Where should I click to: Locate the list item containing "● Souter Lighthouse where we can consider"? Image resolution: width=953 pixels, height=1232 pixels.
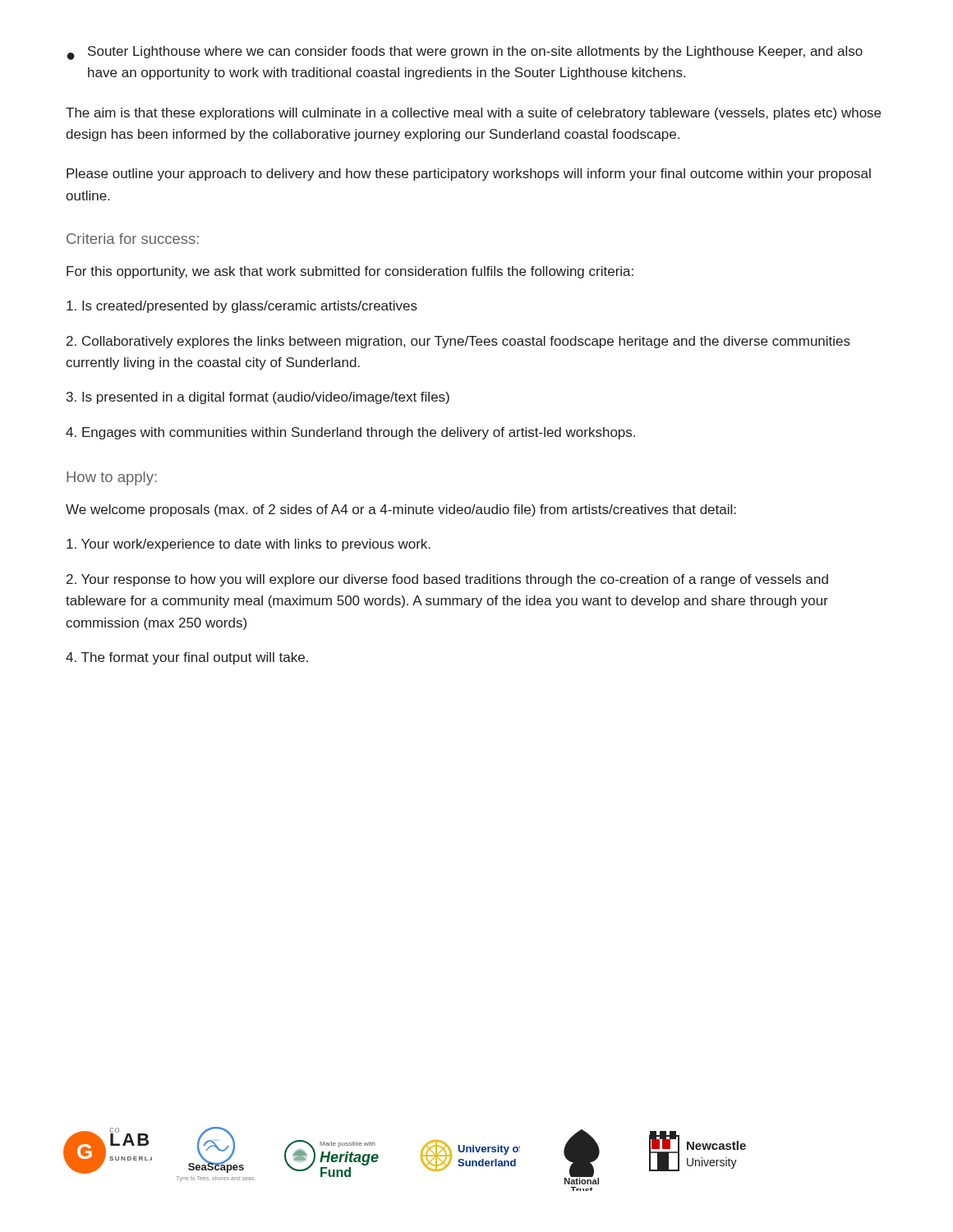pyautogui.click(x=476, y=63)
